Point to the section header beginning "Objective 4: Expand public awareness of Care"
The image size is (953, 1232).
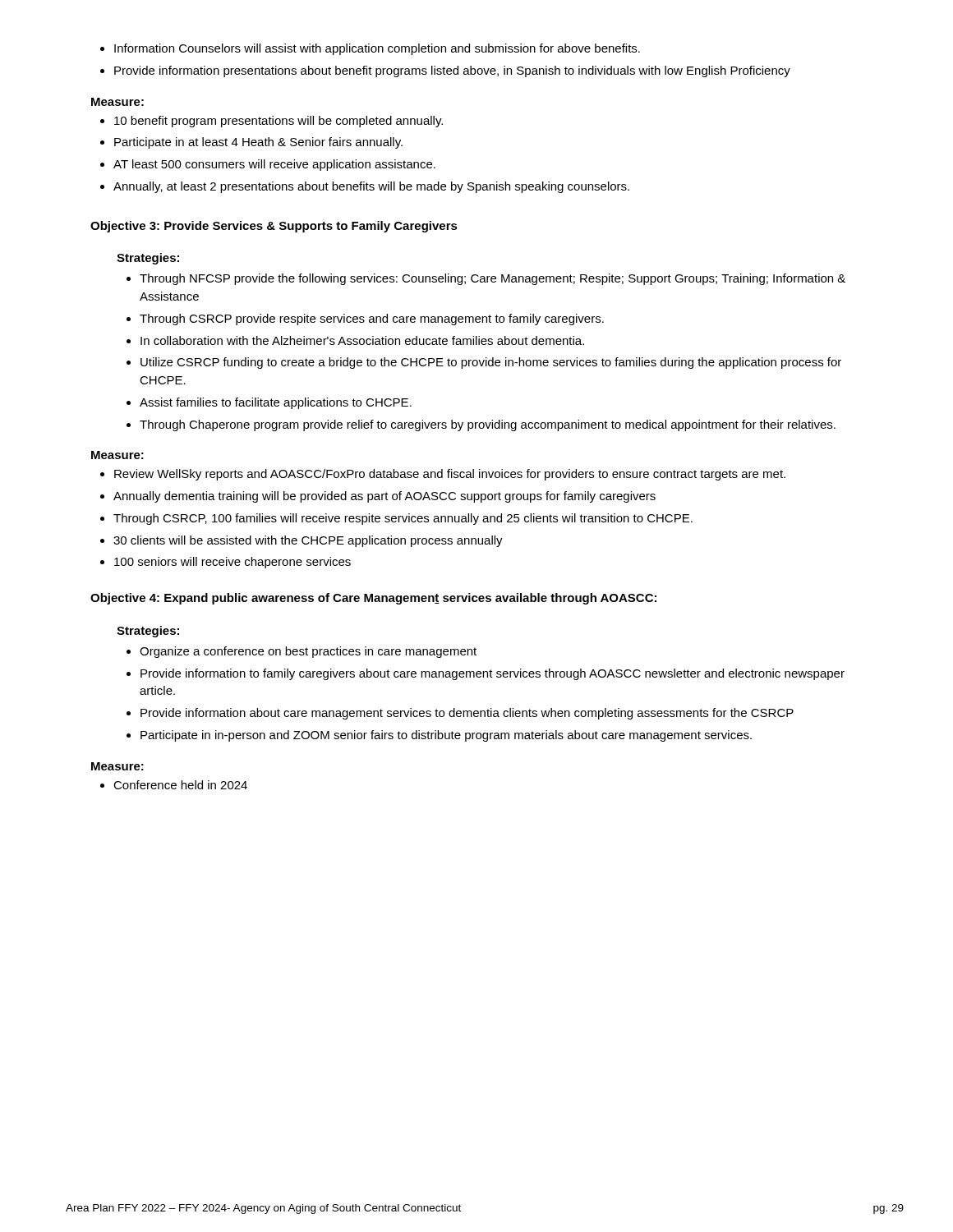pos(374,598)
